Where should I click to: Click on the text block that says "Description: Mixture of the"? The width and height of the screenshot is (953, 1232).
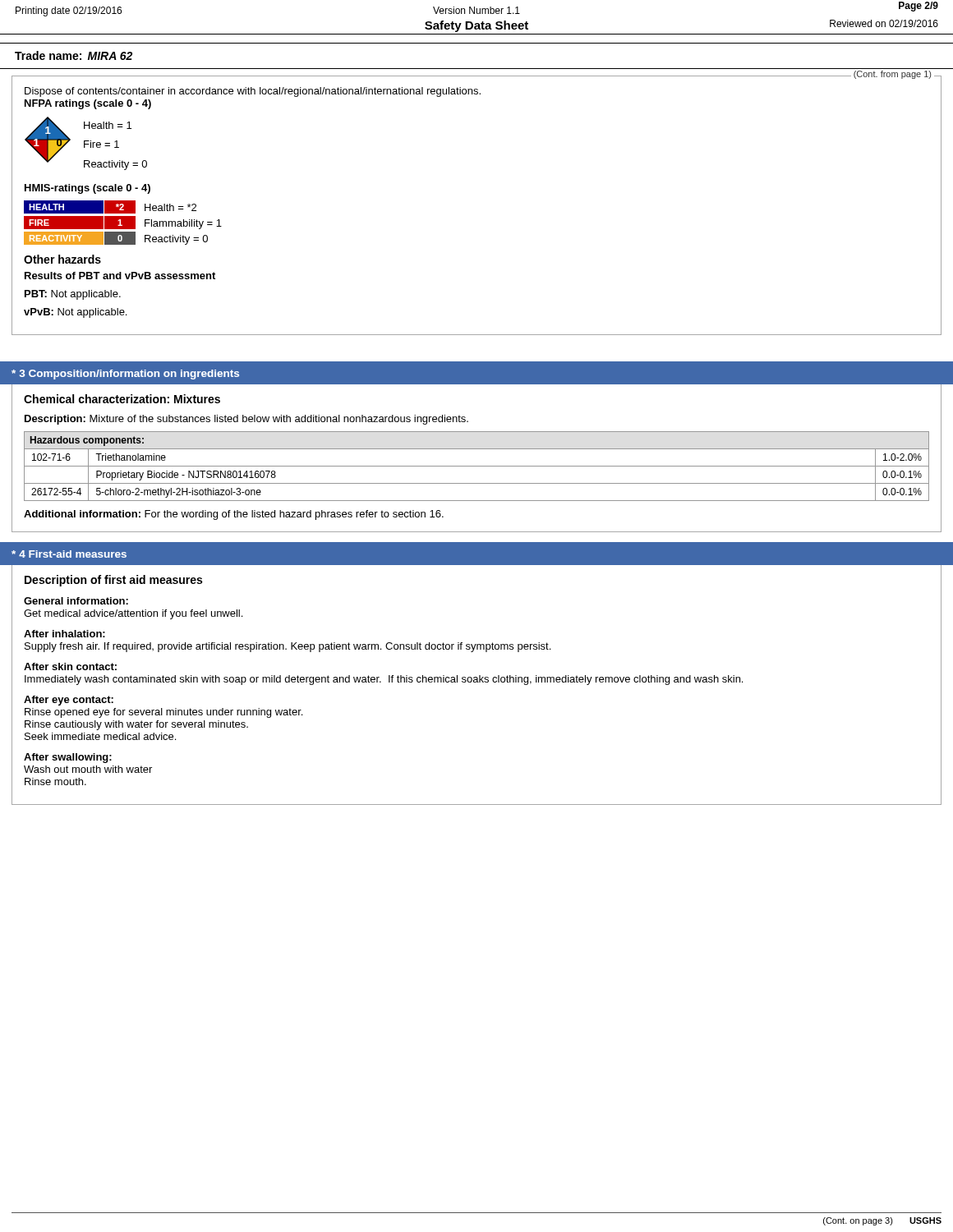point(246,419)
